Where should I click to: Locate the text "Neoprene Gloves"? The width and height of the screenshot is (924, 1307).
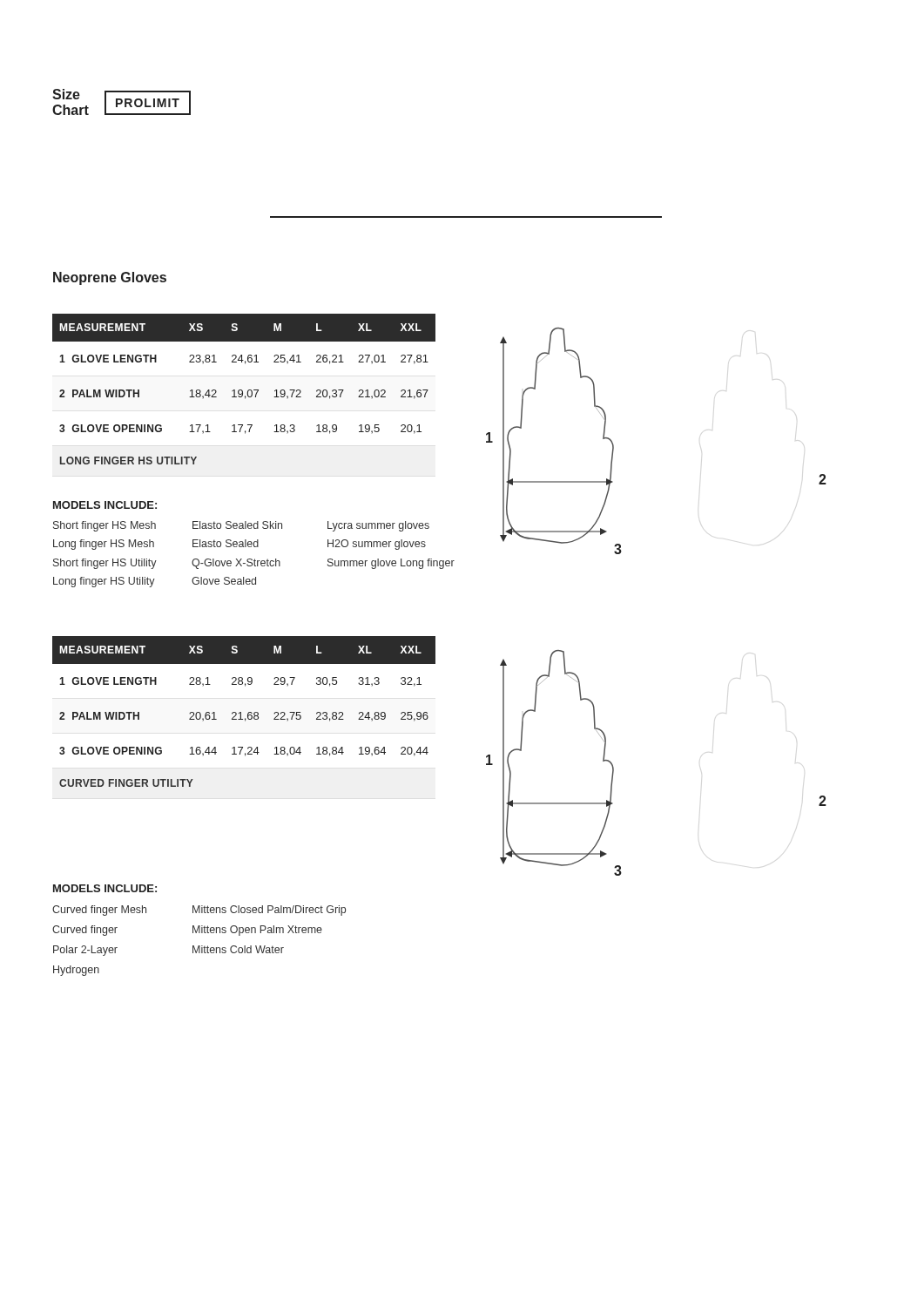pos(110,278)
